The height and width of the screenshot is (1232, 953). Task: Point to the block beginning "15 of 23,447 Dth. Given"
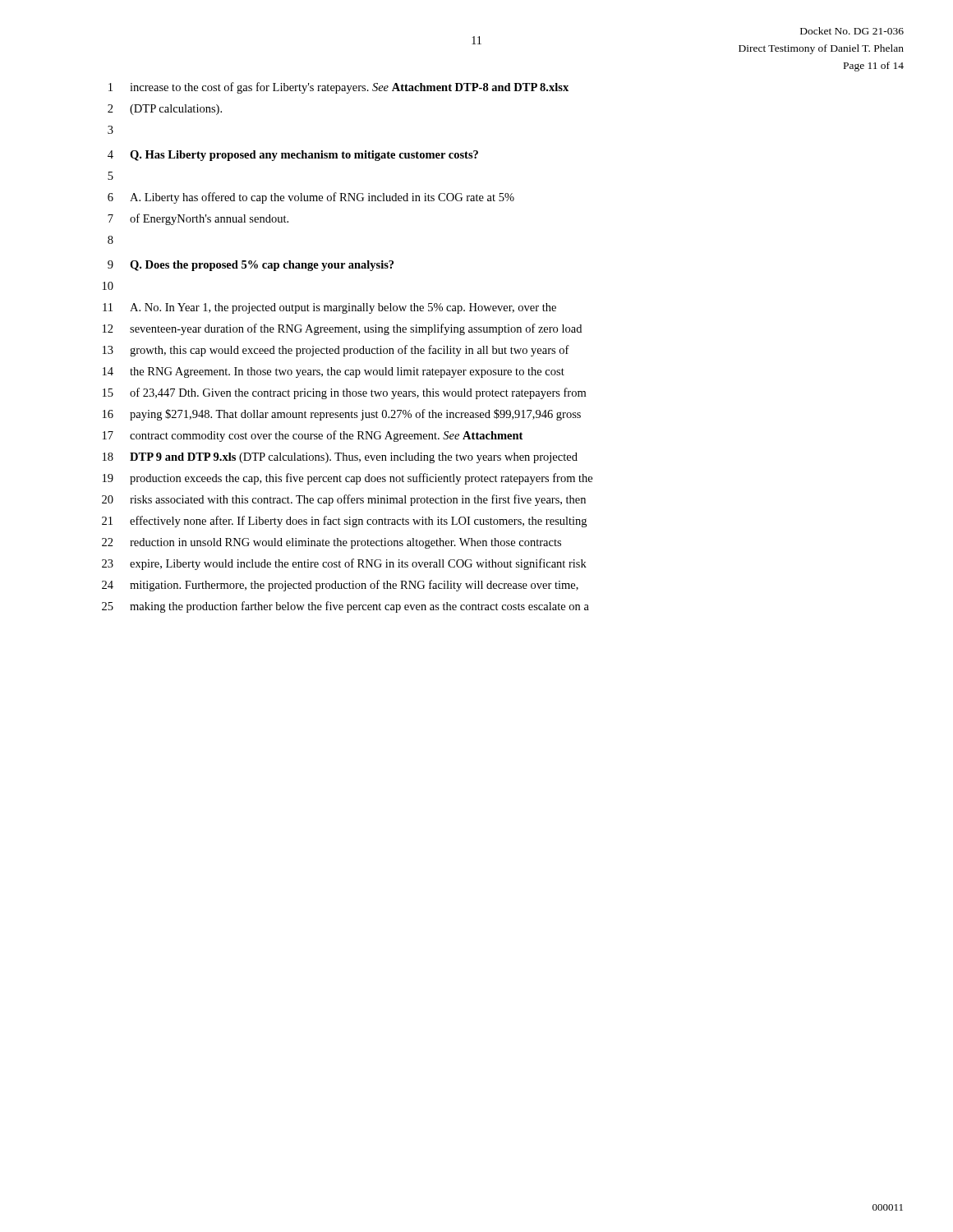[x=485, y=393]
